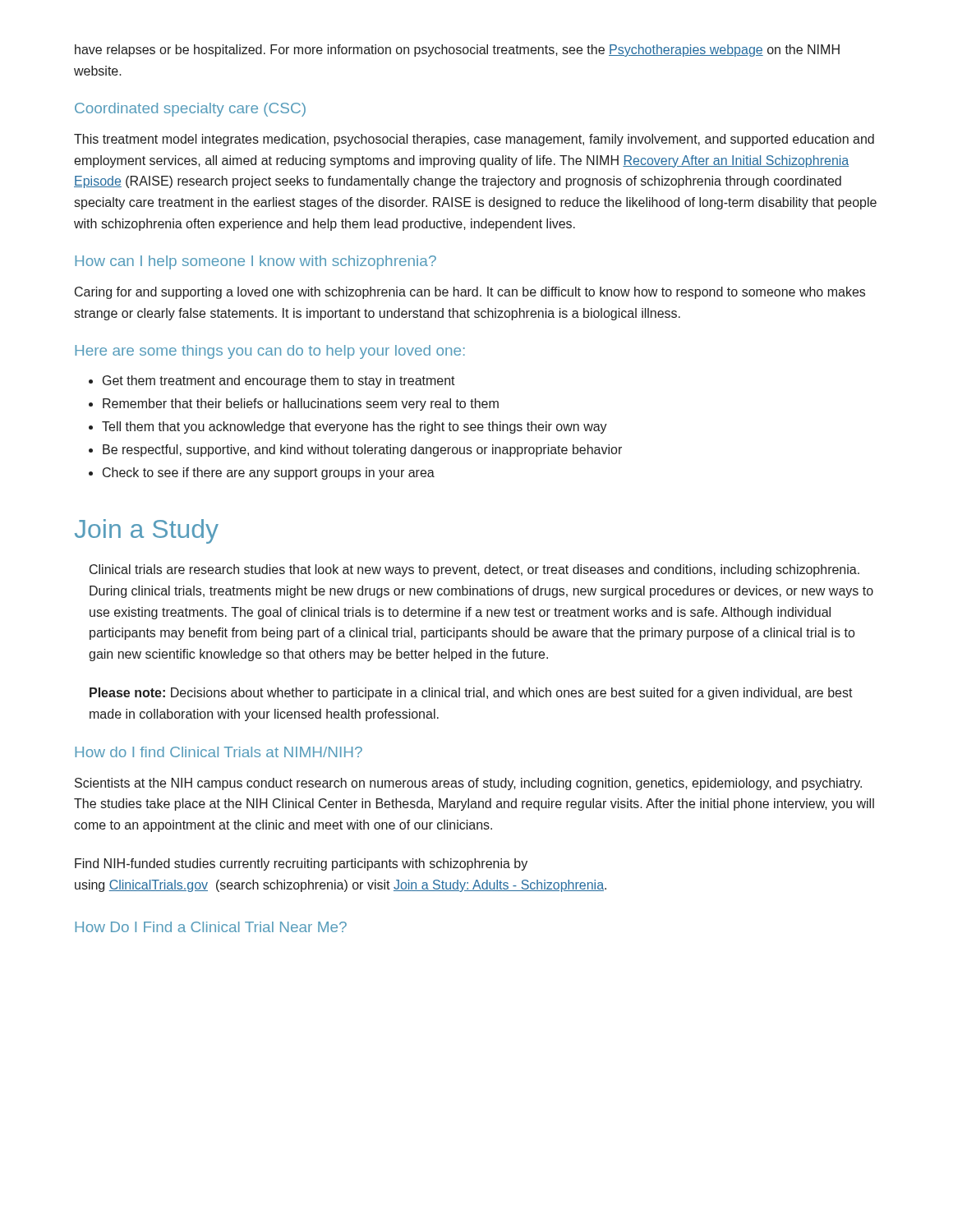Screen dimensions: 1232x953
Task: Navigate to the text block starting "Tell them that you"
Action: click(x=354, y=427)
